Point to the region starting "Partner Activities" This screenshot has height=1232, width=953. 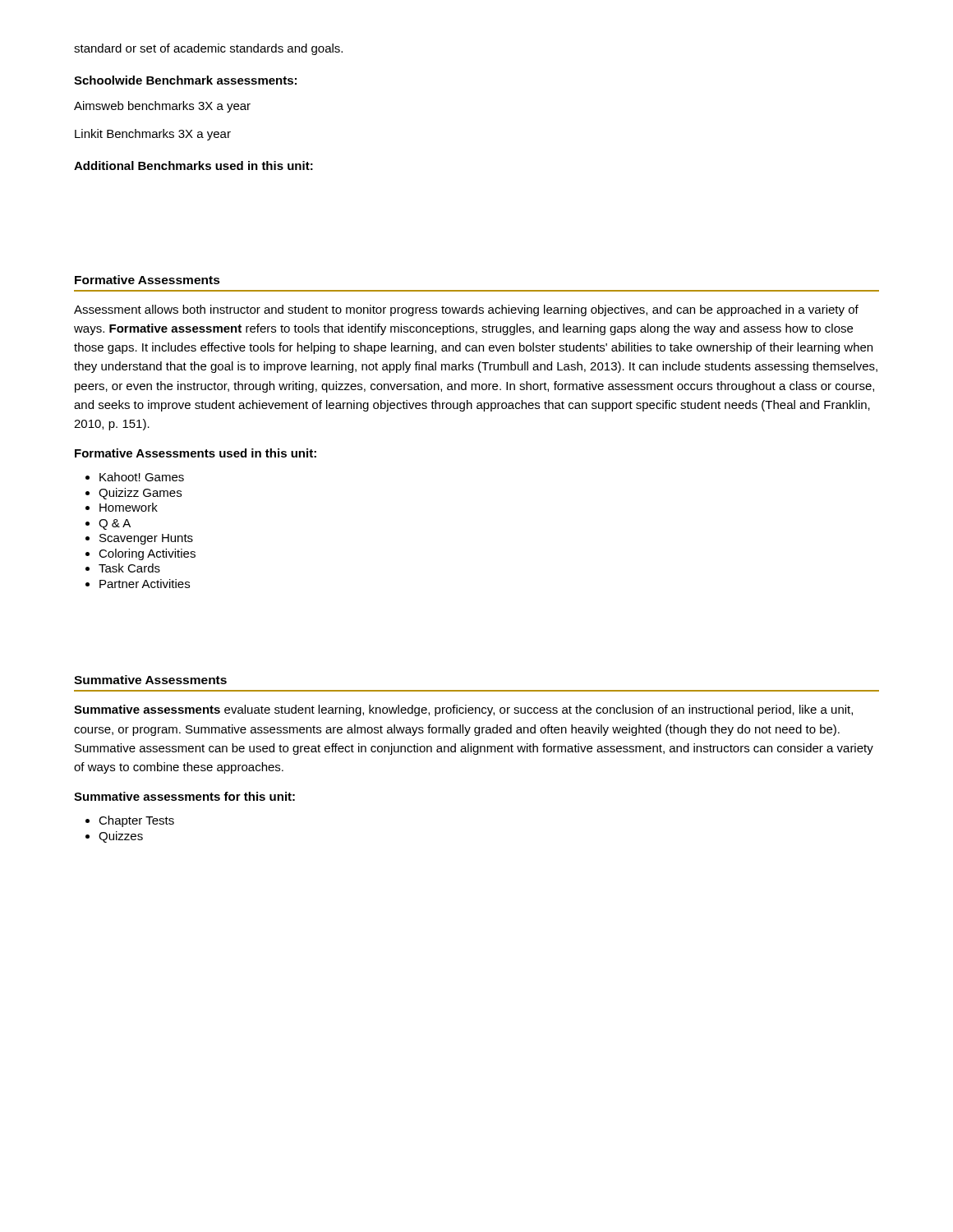145,584
